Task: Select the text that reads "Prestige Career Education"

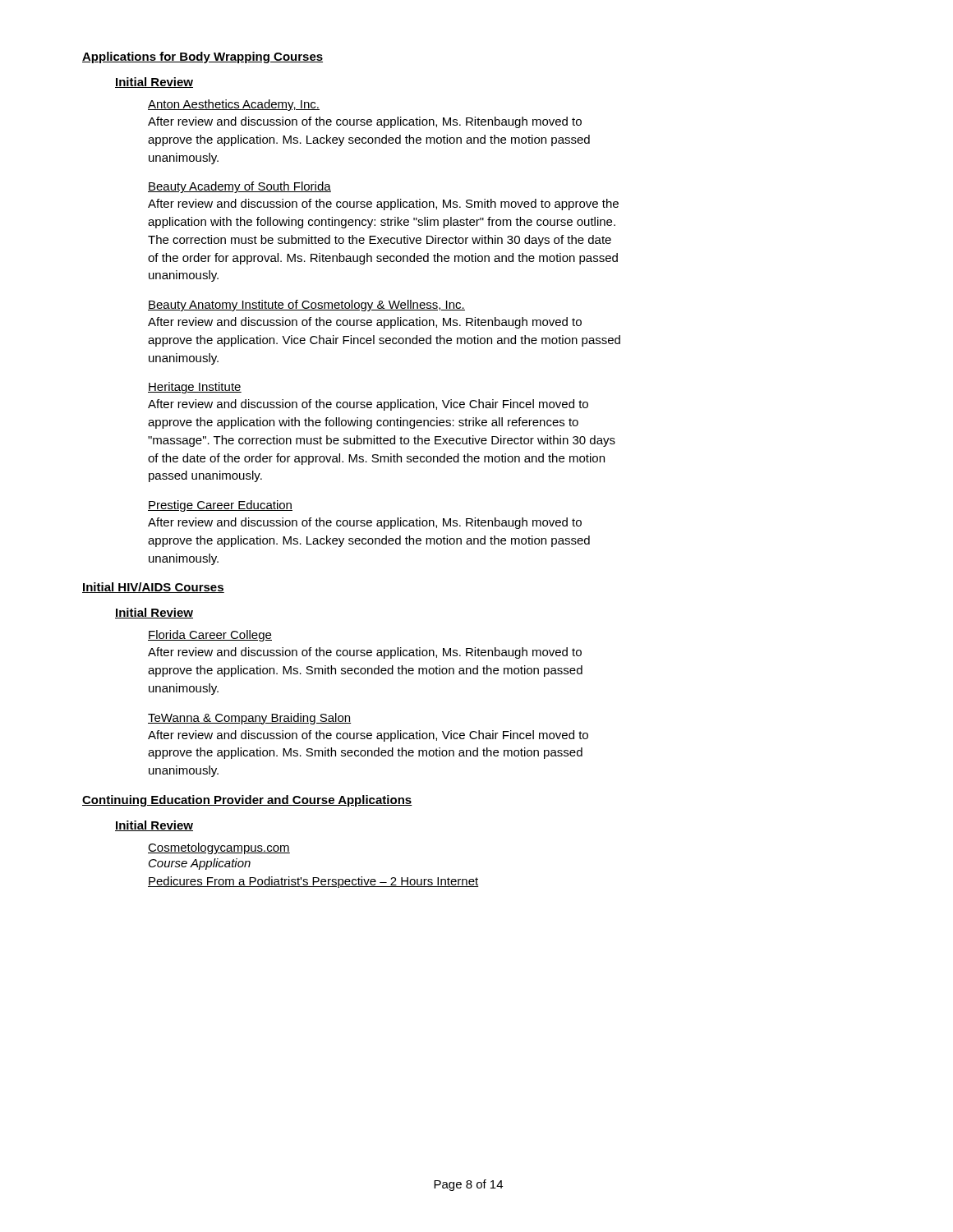Action: [x=220, y=505]
